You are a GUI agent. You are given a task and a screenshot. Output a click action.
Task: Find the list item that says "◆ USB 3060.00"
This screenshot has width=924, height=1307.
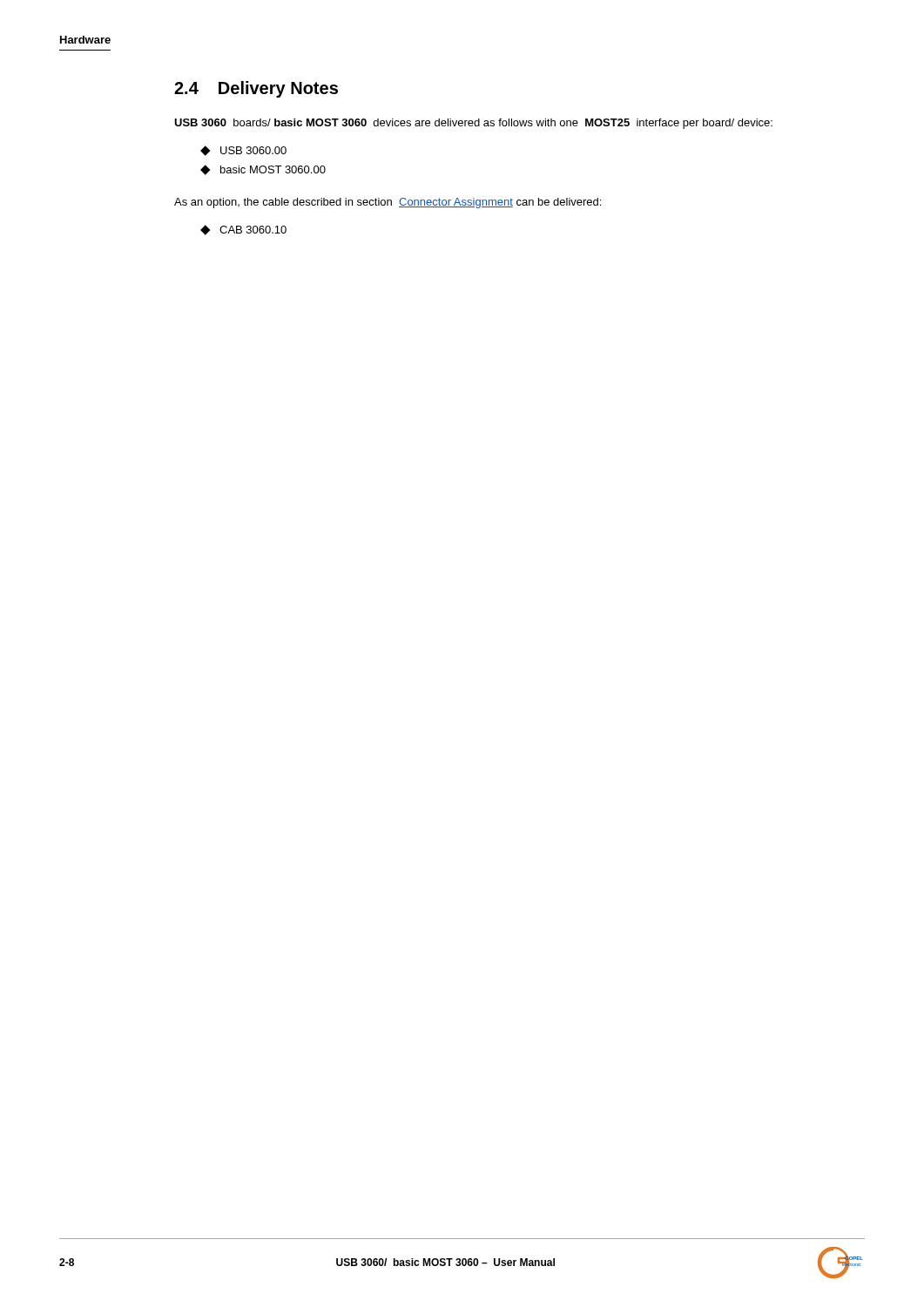tap(244, 151)
